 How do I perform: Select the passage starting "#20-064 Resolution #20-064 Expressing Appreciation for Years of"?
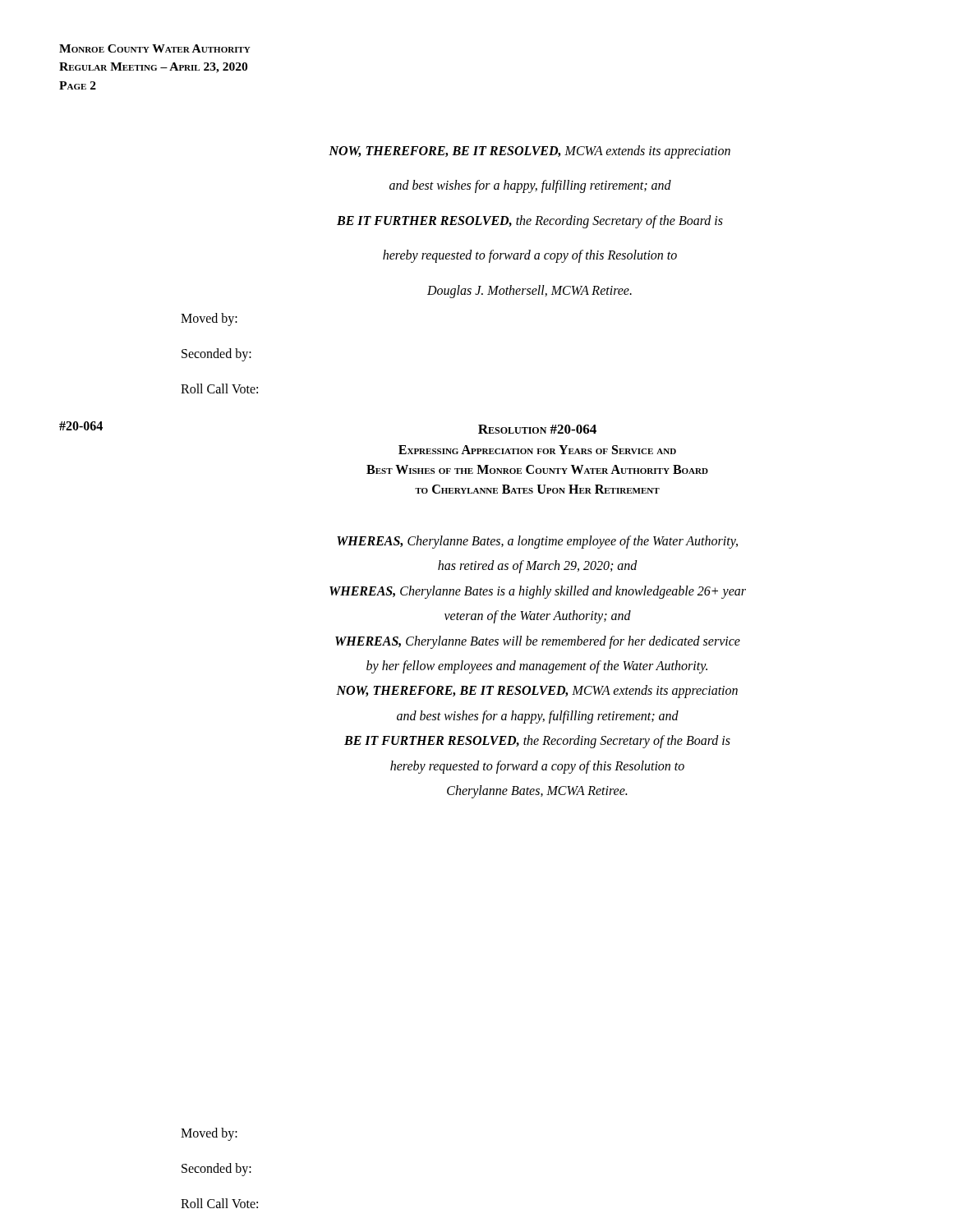[x=476, y=459]
